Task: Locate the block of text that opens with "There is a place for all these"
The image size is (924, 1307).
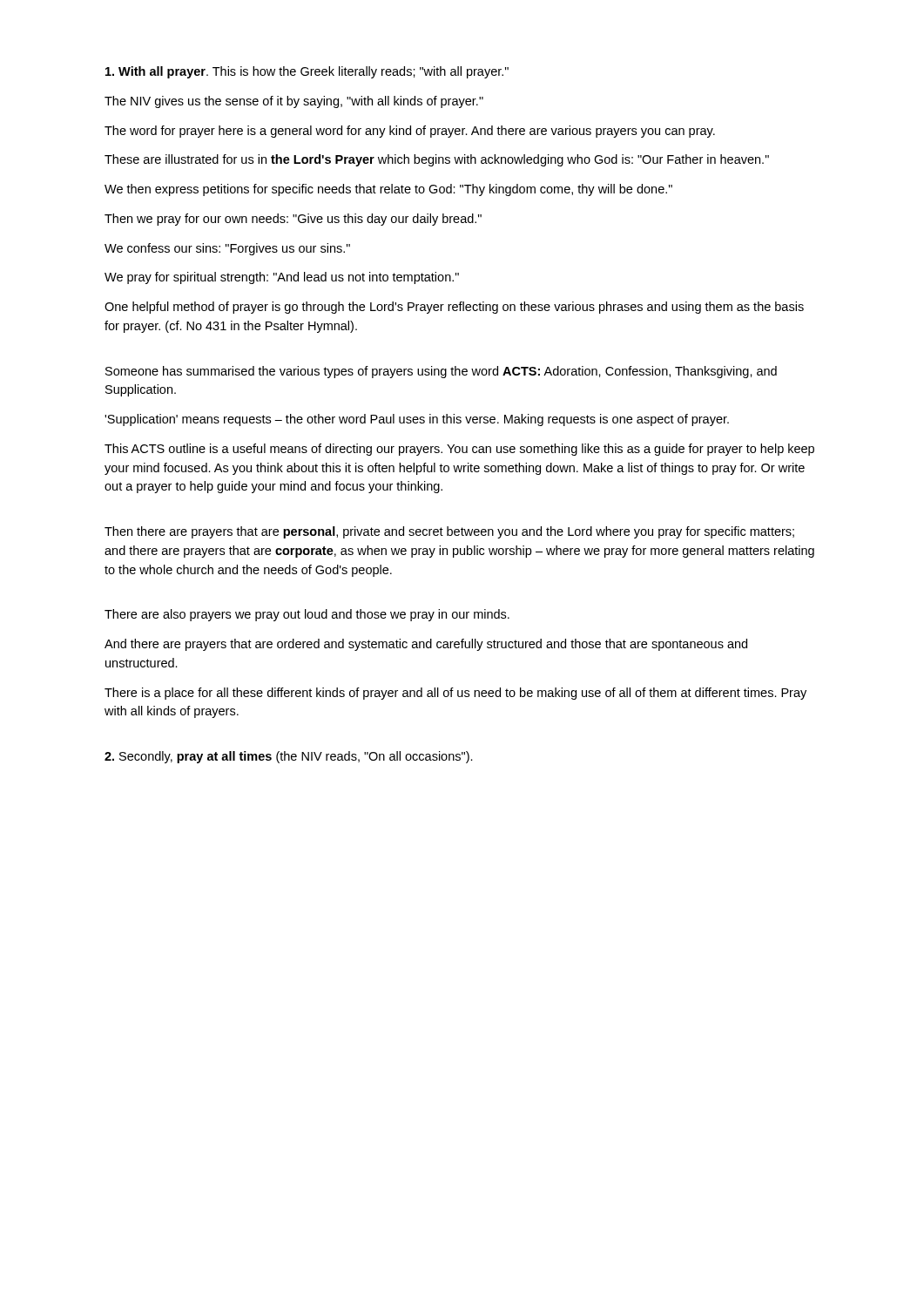Action: [x=462, y=703]
